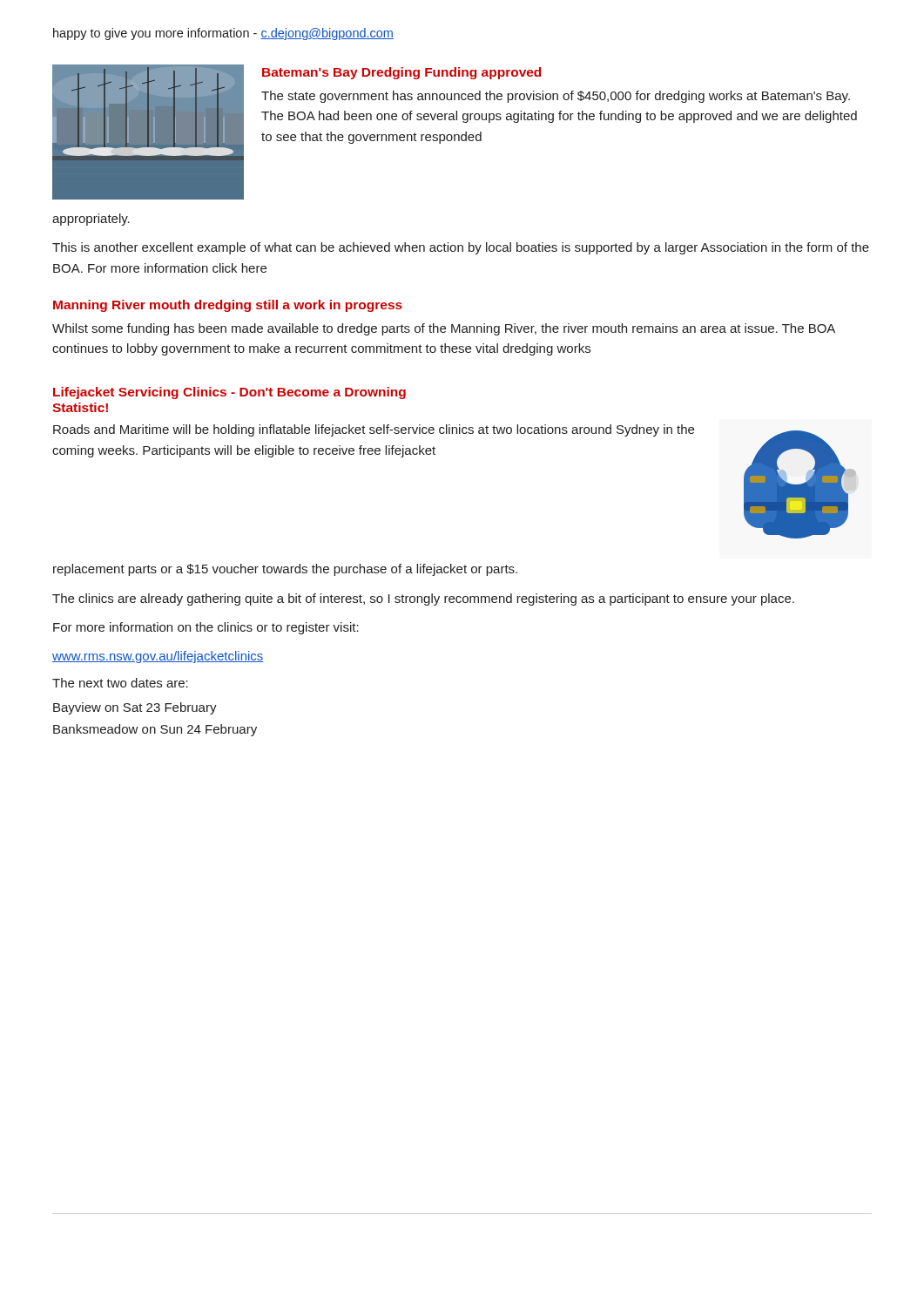Click the passage that begins "Whilst some funding has"
Screen dimensions: 1307x924
(x=444, y=338)
